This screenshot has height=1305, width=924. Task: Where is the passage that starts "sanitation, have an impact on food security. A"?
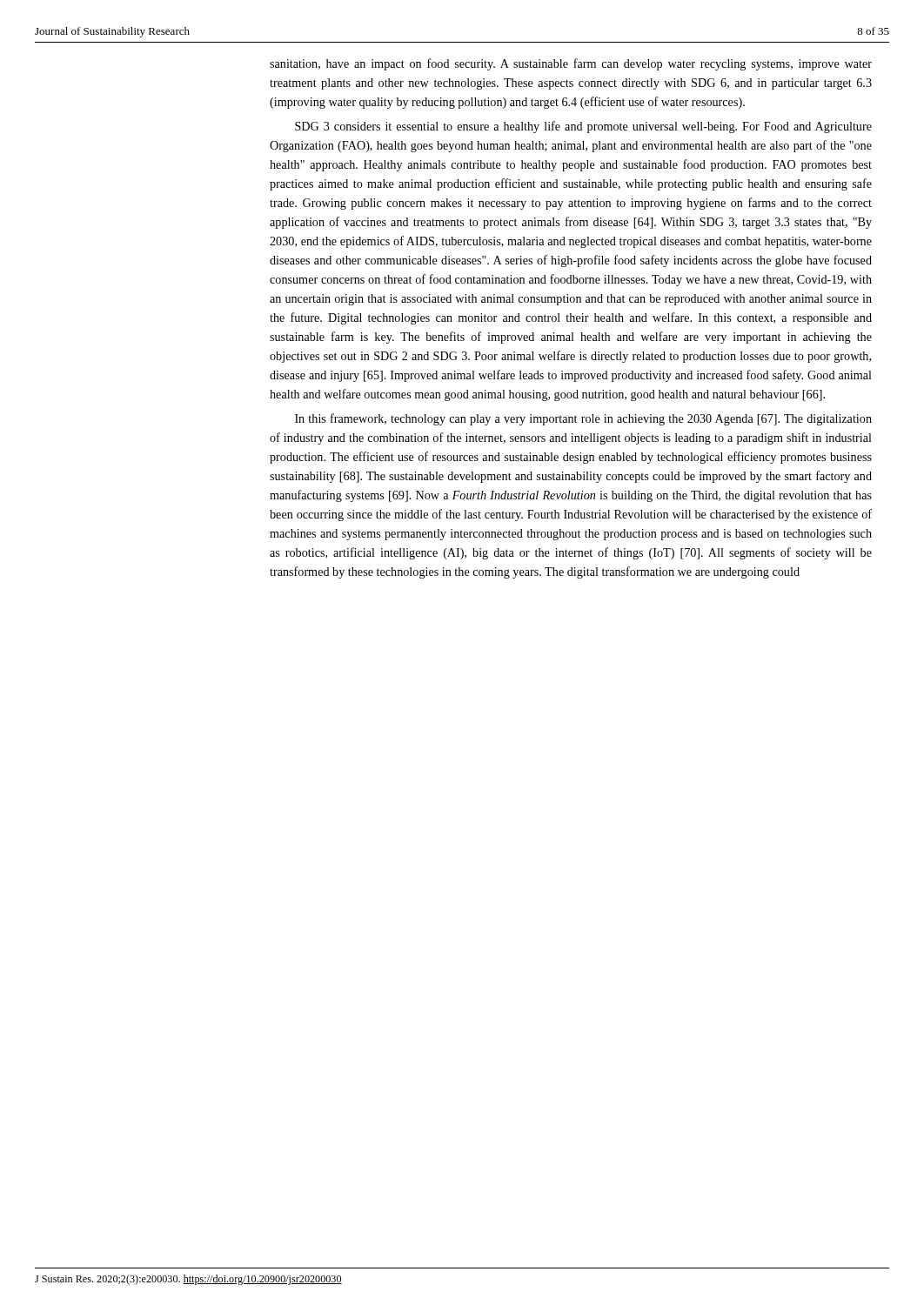571,318
